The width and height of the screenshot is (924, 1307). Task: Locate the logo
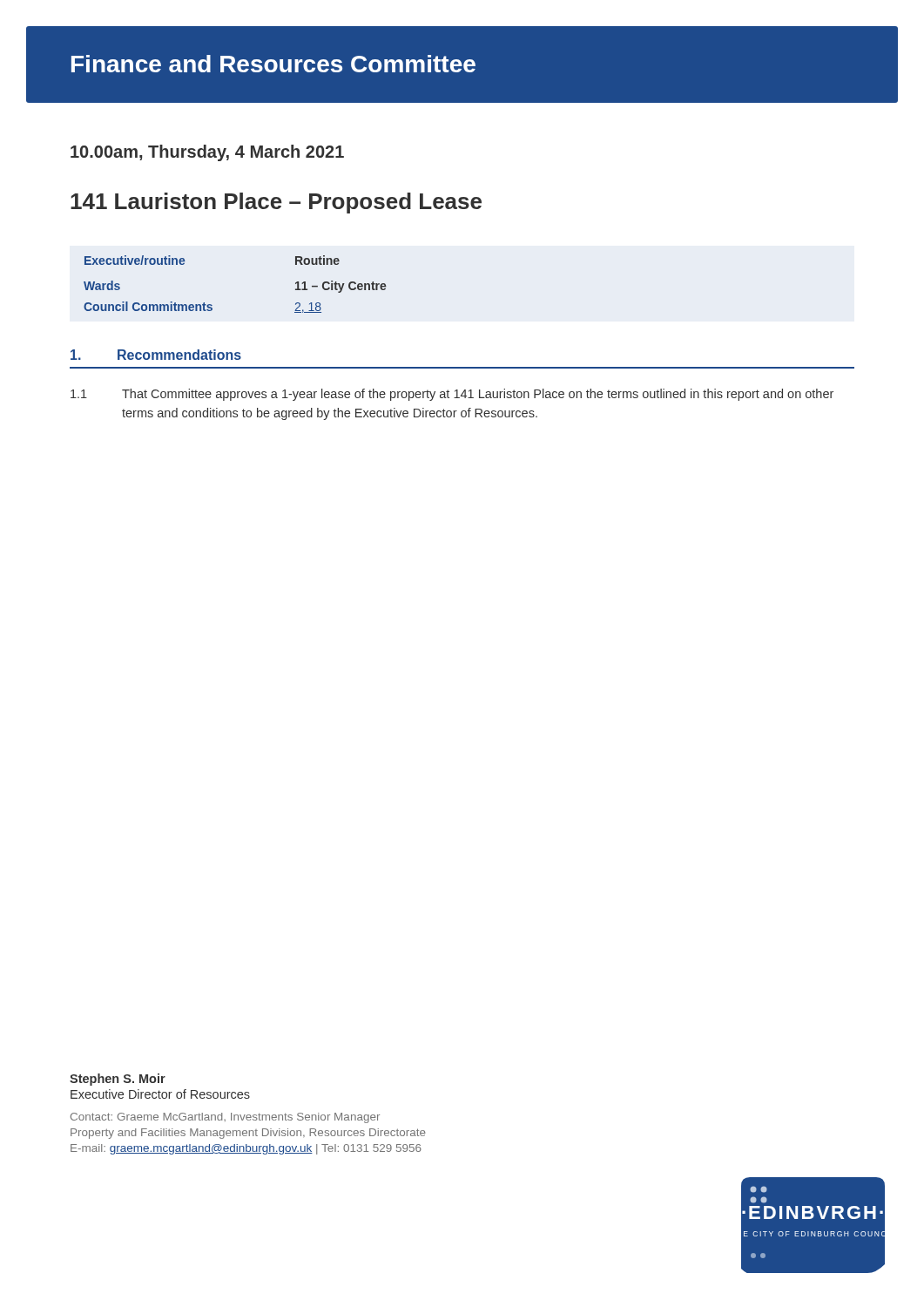813,1227
